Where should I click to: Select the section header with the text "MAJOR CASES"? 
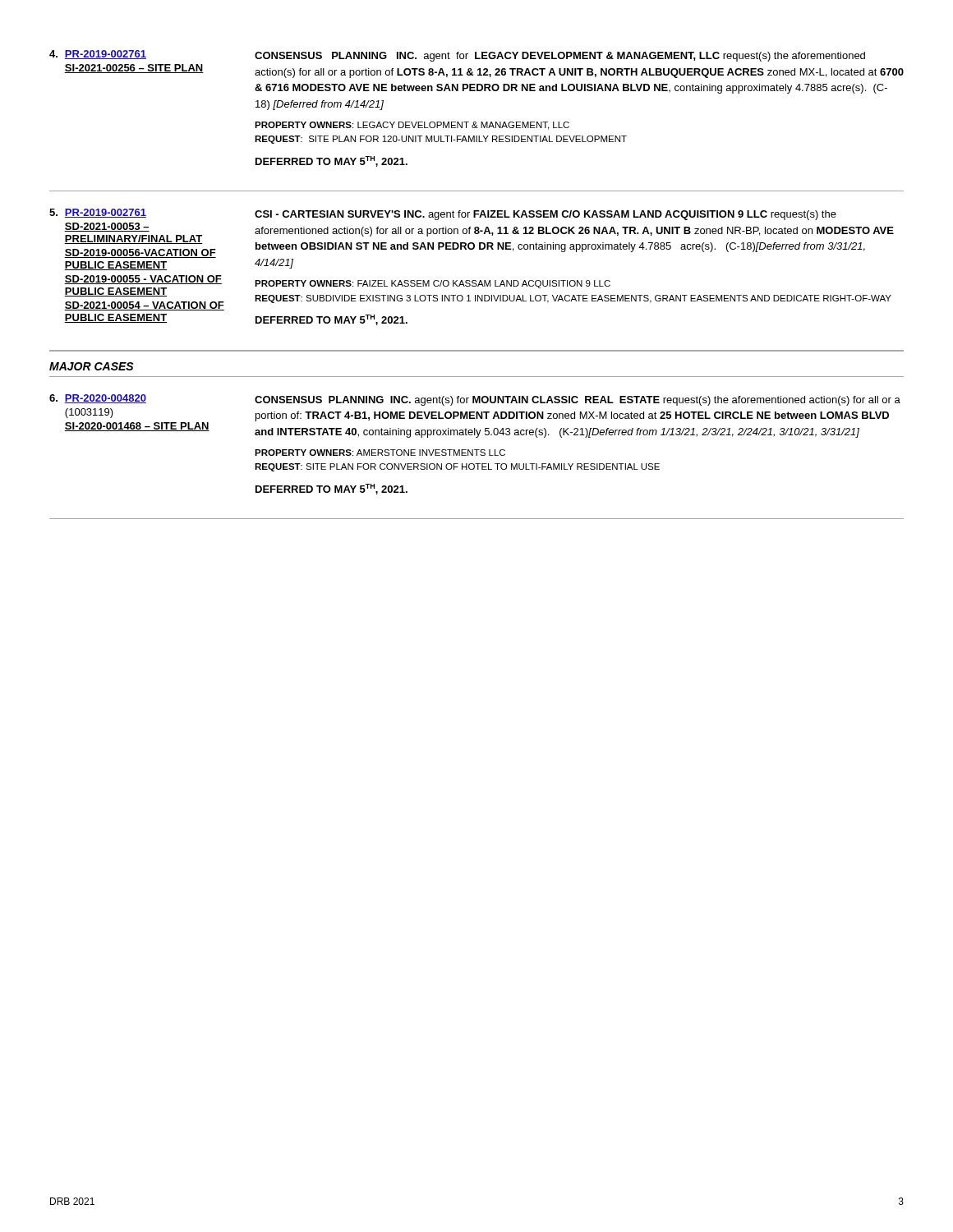91,366
